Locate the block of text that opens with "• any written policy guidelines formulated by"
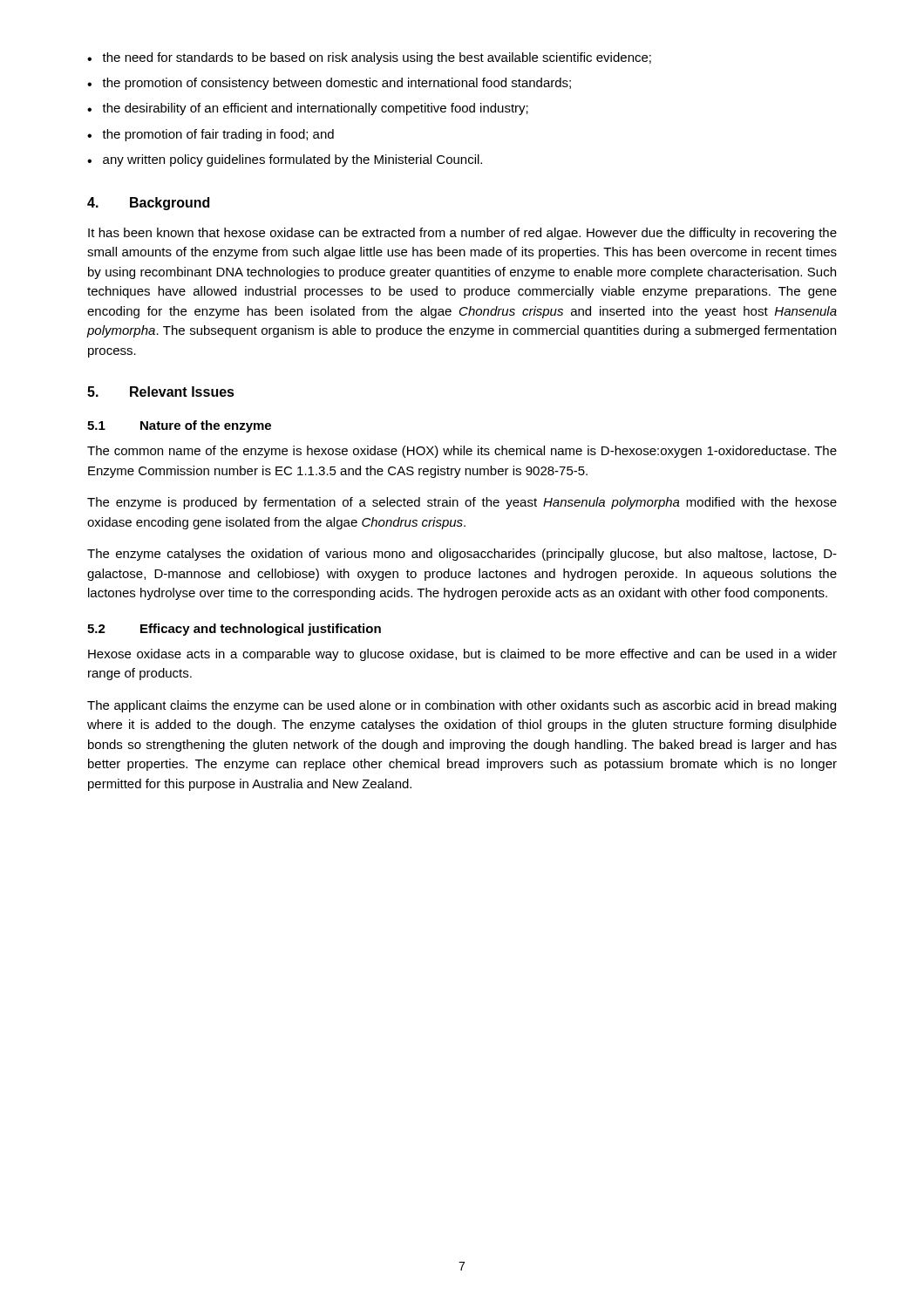 285,160
